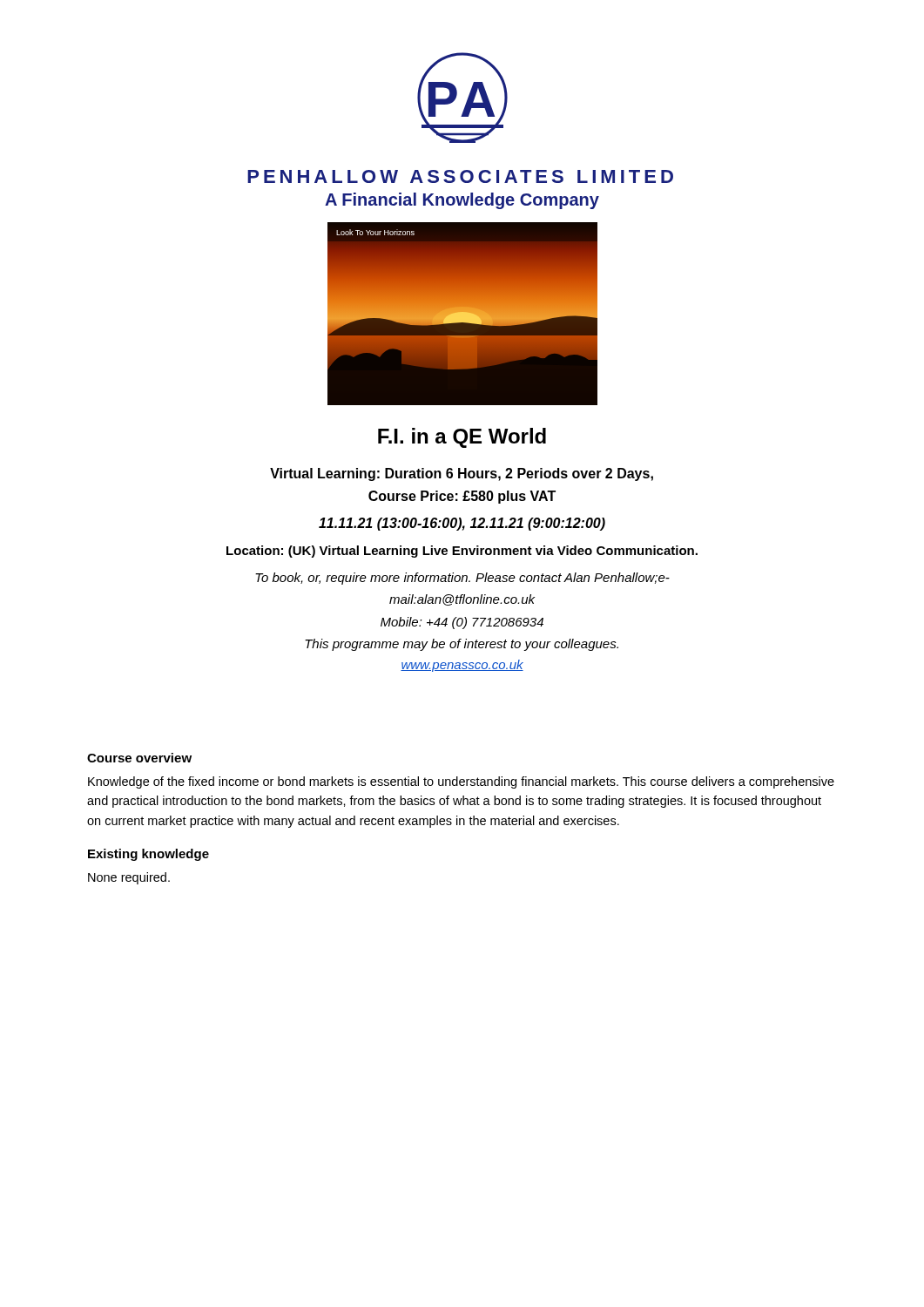Find the block on this page that starts "Virtual Learning: Duration 6"

pos(462,485)
